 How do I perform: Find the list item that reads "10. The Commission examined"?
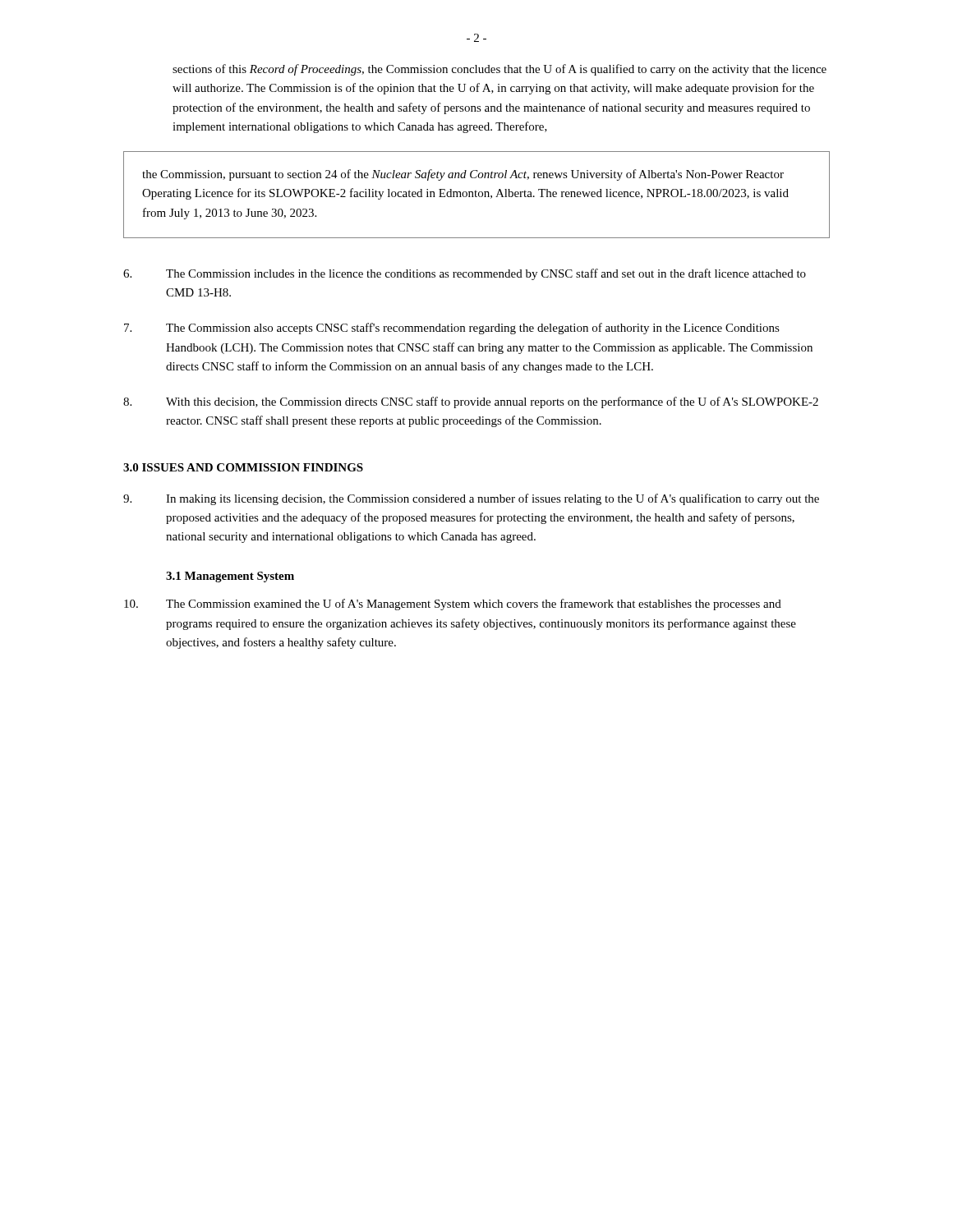click(476, 623)
